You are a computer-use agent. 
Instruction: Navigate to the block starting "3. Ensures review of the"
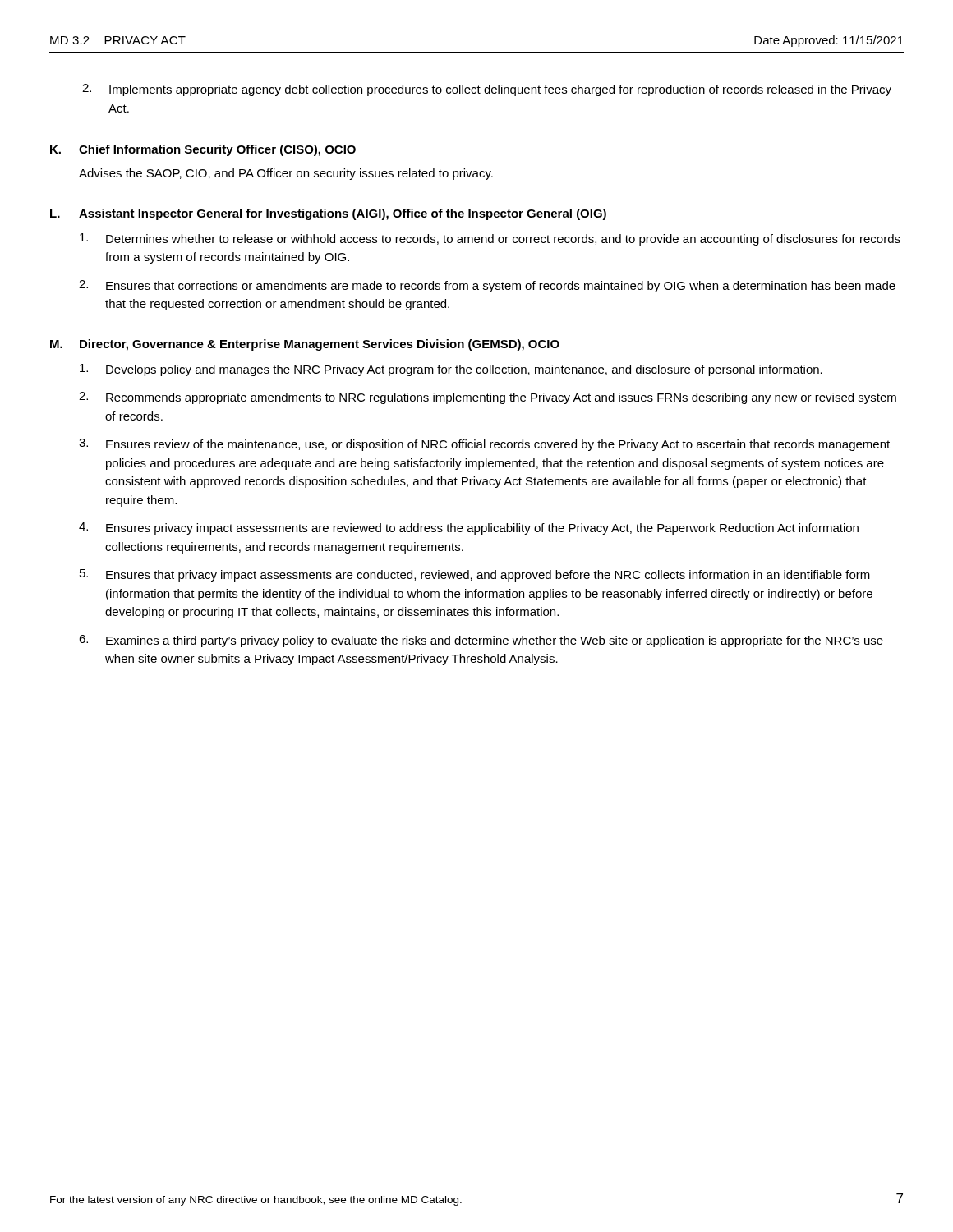(491, 472)
